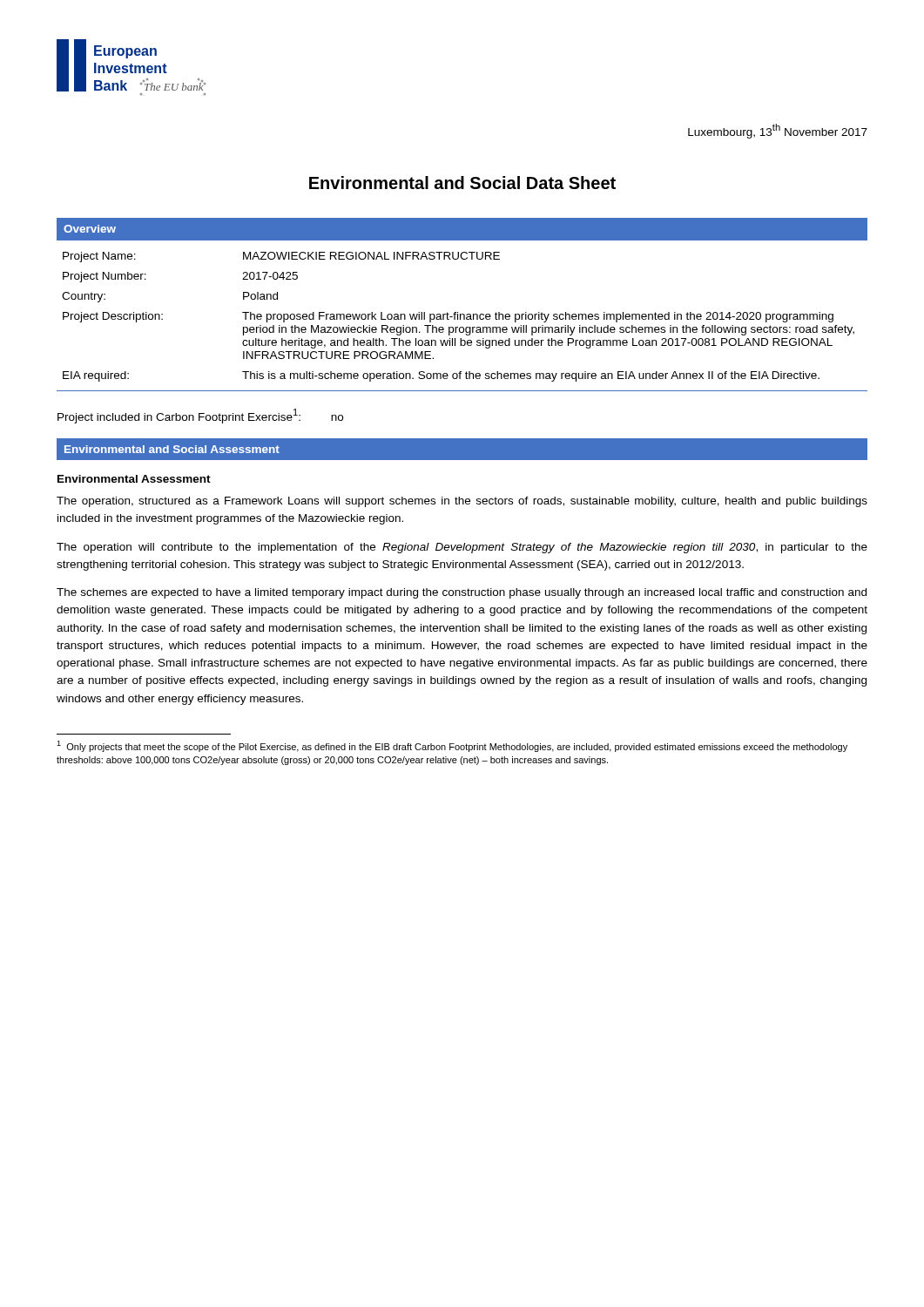The width and height of the screenshot is (924, 1307).
Task: Navigate to the text starting "Environmental and Social Data Sheet"
Action: [x=462, y=183]
